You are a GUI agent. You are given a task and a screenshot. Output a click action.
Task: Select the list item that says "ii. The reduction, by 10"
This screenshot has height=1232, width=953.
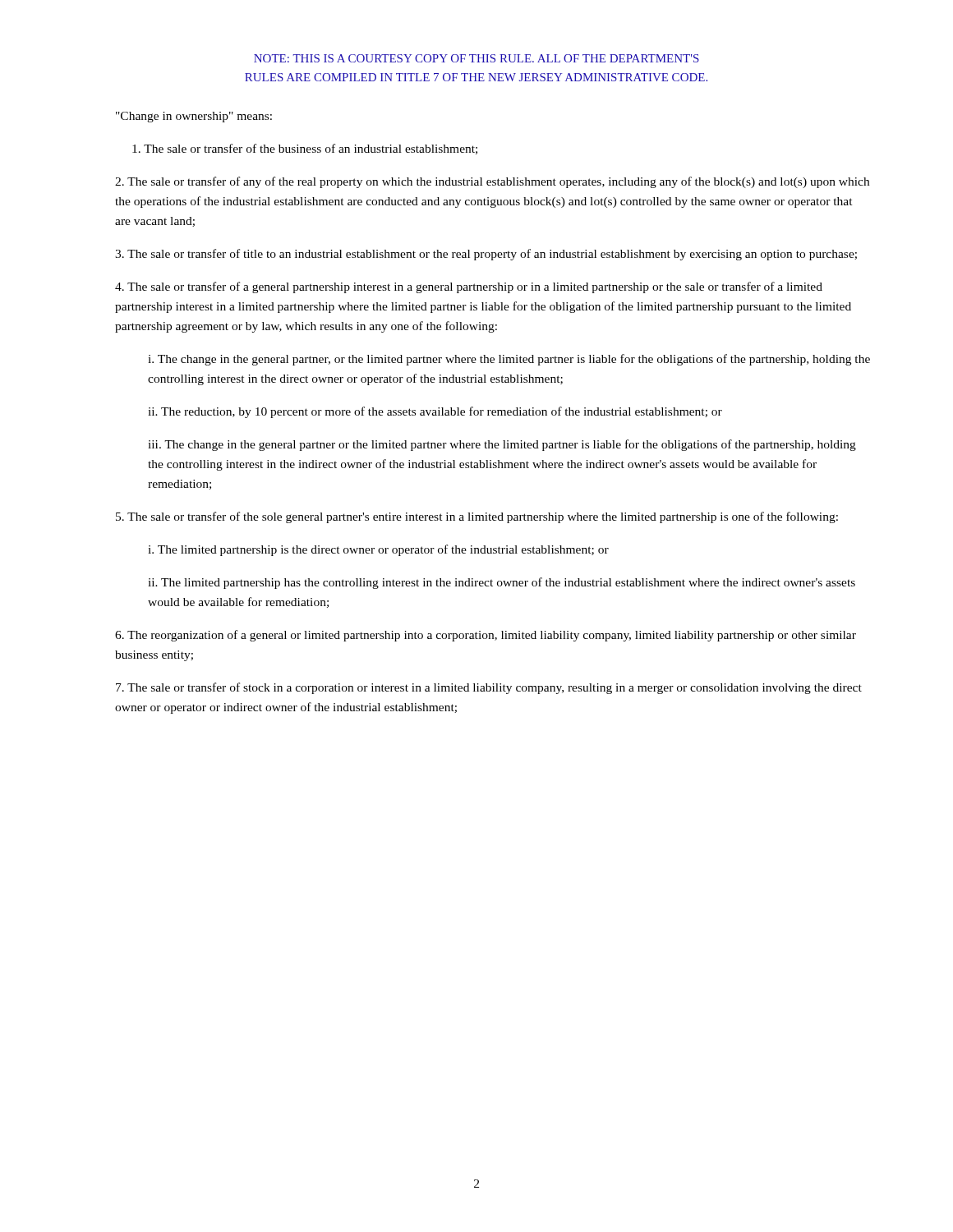click(435, 411)
